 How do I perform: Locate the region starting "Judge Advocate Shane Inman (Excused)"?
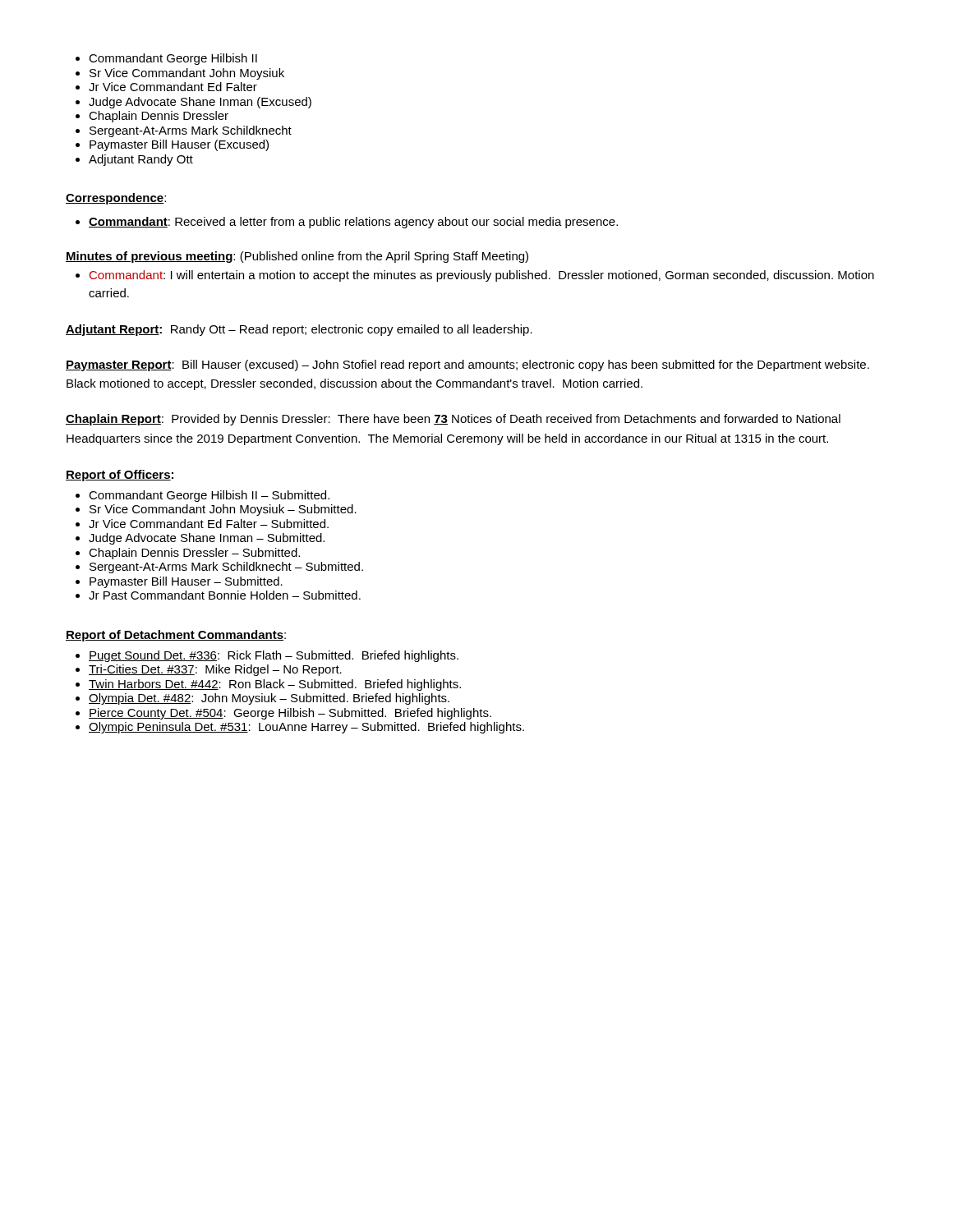pyautogui.click(x=193, y=103)
